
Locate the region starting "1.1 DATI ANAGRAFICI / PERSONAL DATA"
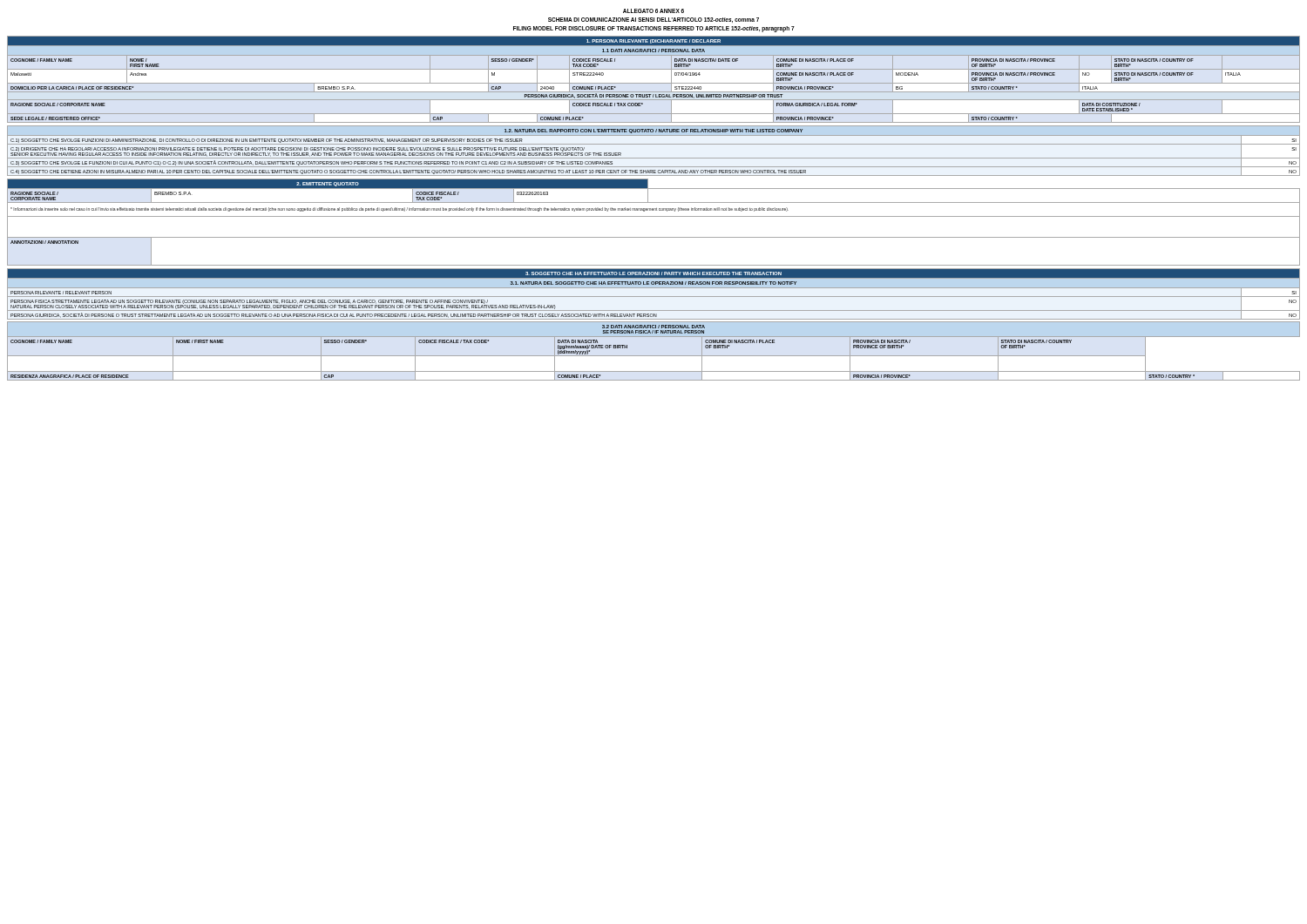(x=654, y=51)
